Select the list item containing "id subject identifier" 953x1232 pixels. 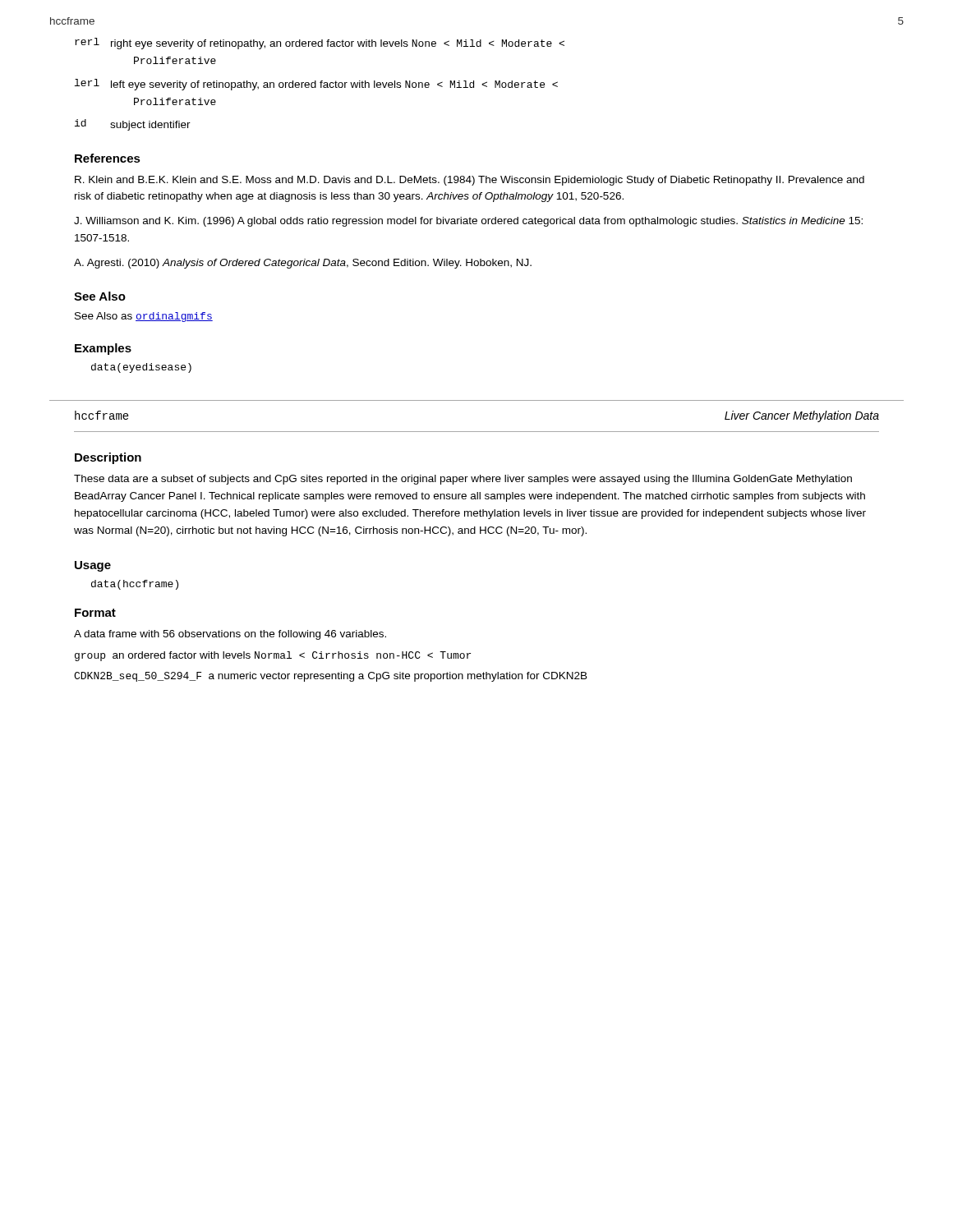[133, 125]
